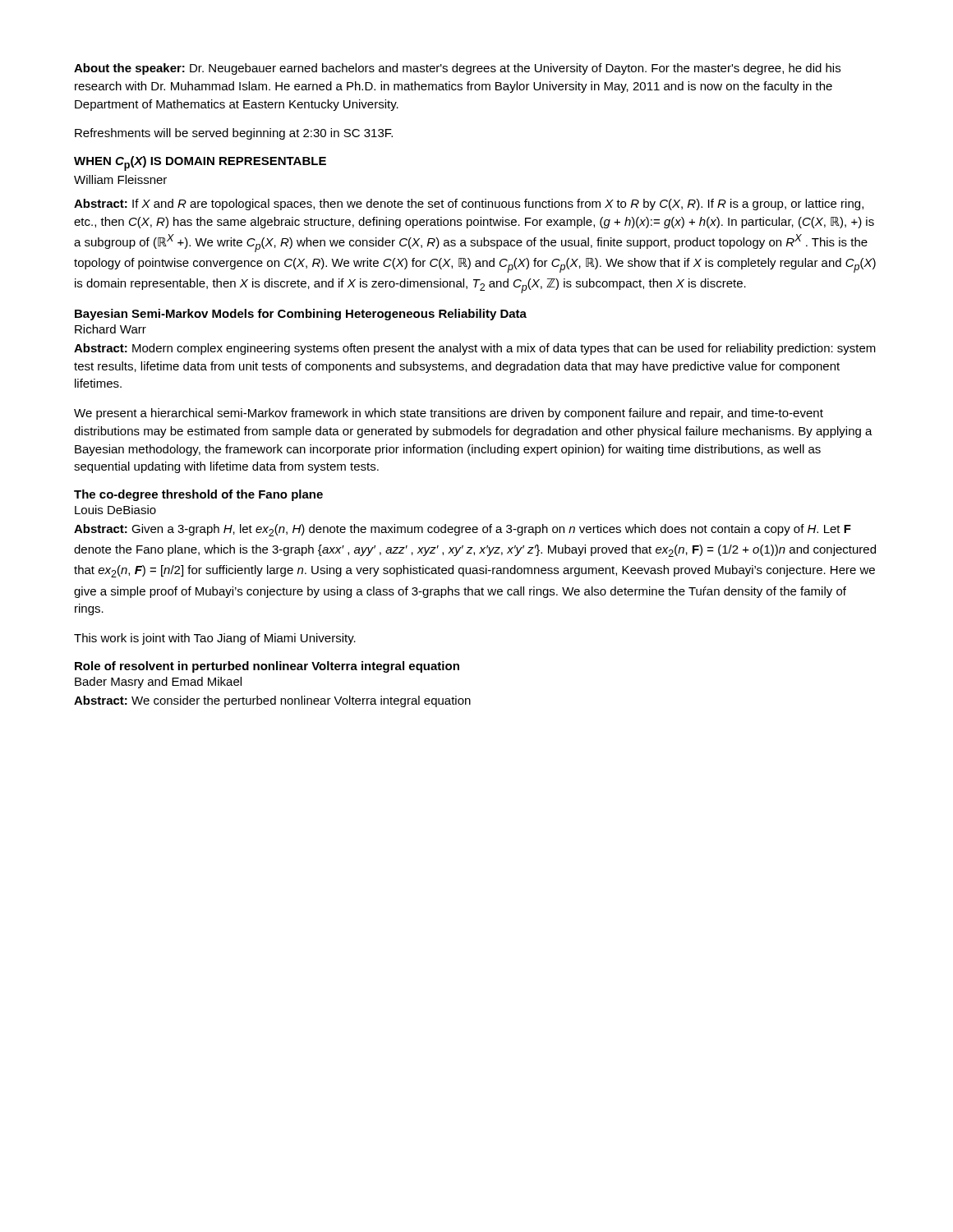953x1232 pixels.
Task: Select the text block with the text "Abstract: If X and R are topological spaces,"
Action: [x=476, y=245]
